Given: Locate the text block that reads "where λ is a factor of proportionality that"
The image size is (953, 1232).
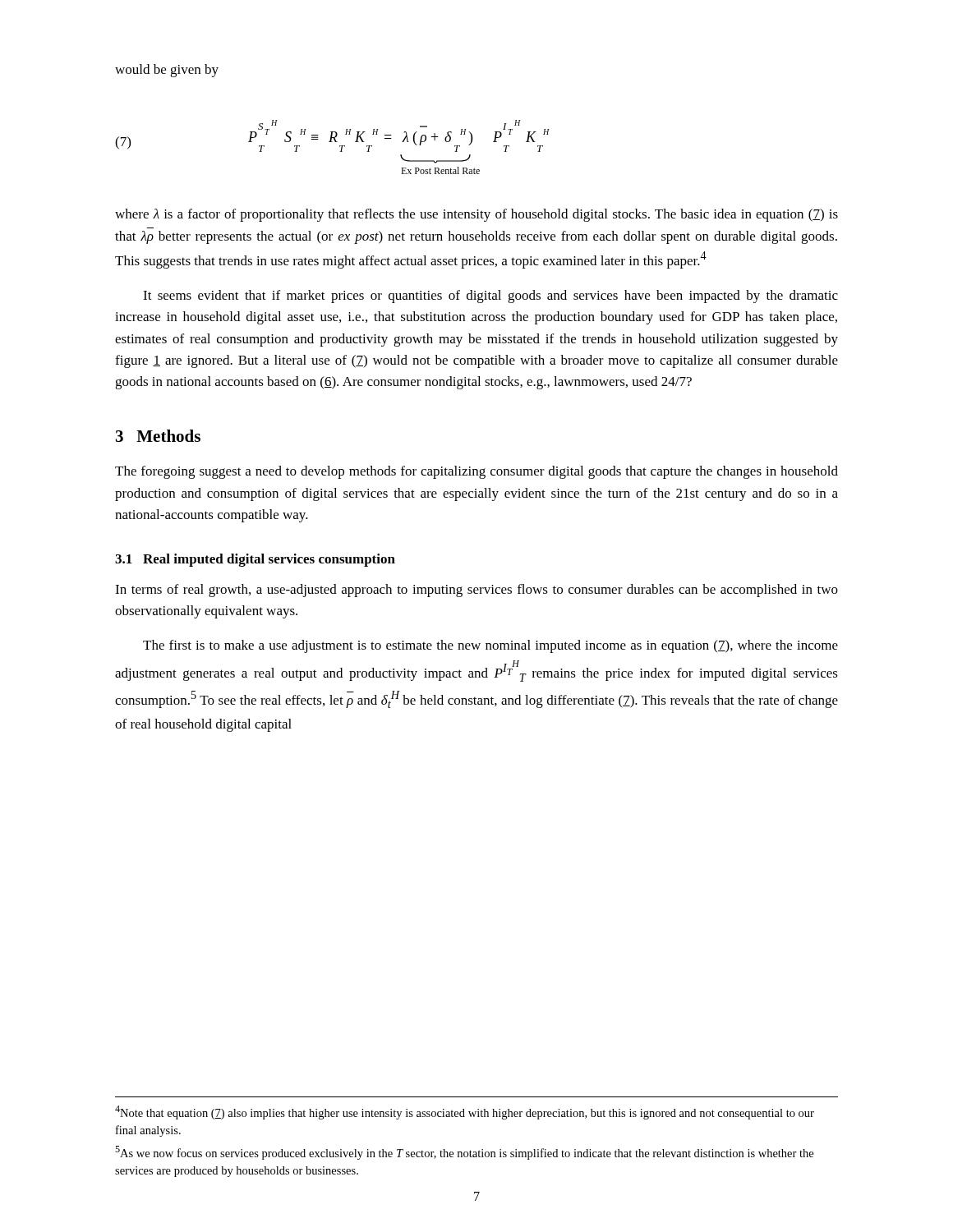Looking at the screenshot, I should (476, 238).
